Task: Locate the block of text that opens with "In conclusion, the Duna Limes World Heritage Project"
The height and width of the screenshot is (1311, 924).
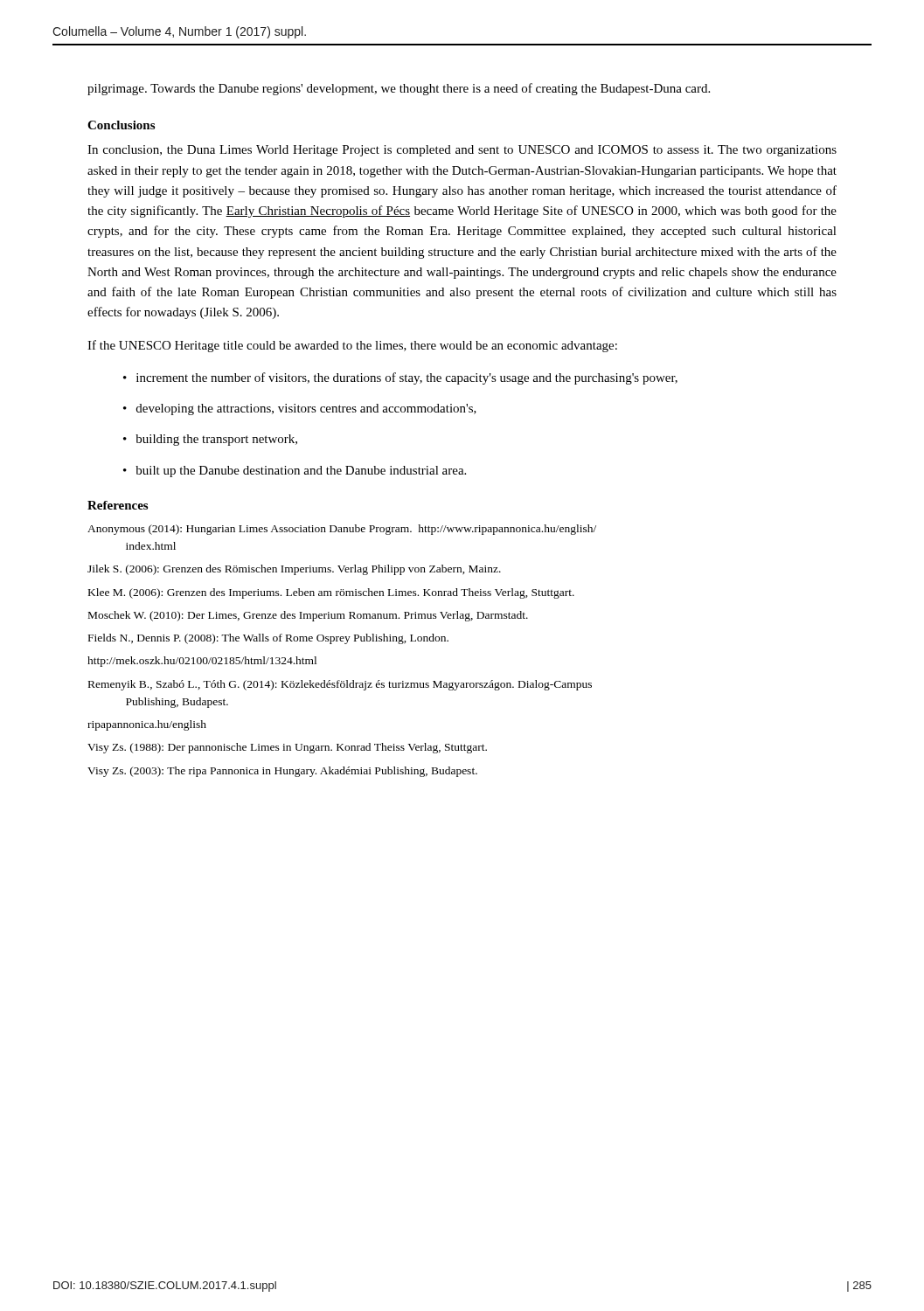Action: pyautogui.click(x=462, y=231)
